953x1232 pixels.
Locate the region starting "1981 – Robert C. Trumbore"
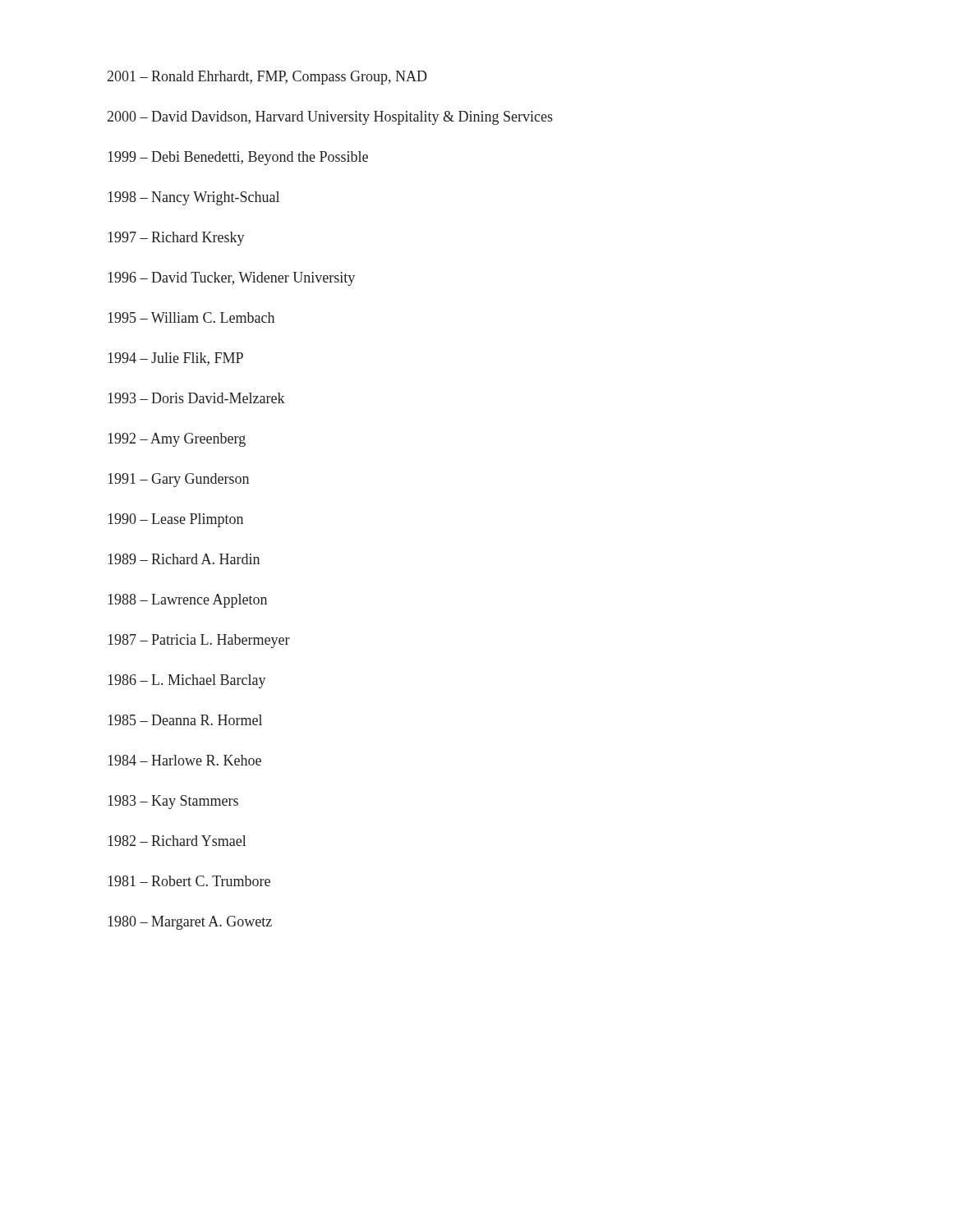[189, 881]
